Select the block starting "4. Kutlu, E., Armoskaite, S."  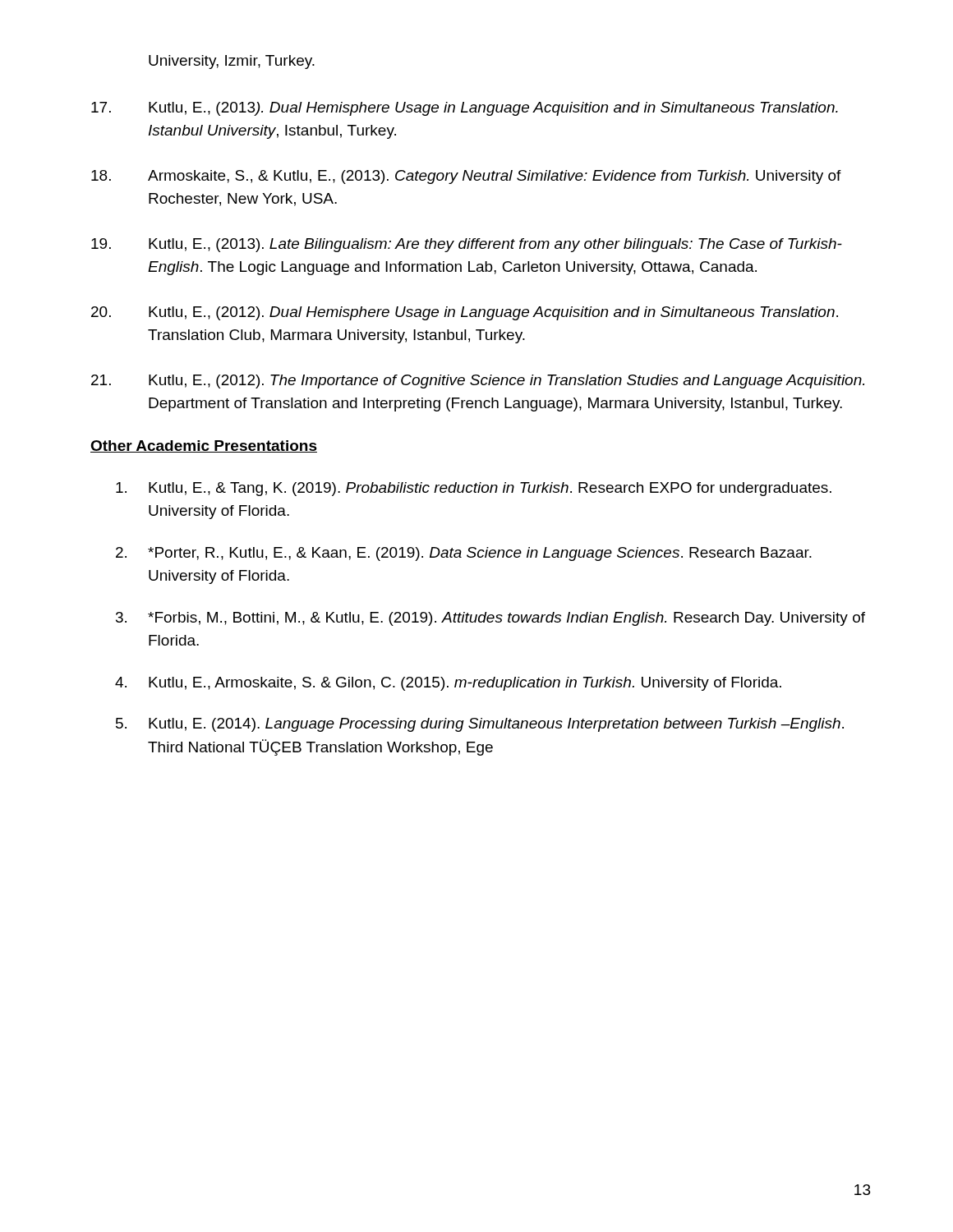(x=493, y=682)
